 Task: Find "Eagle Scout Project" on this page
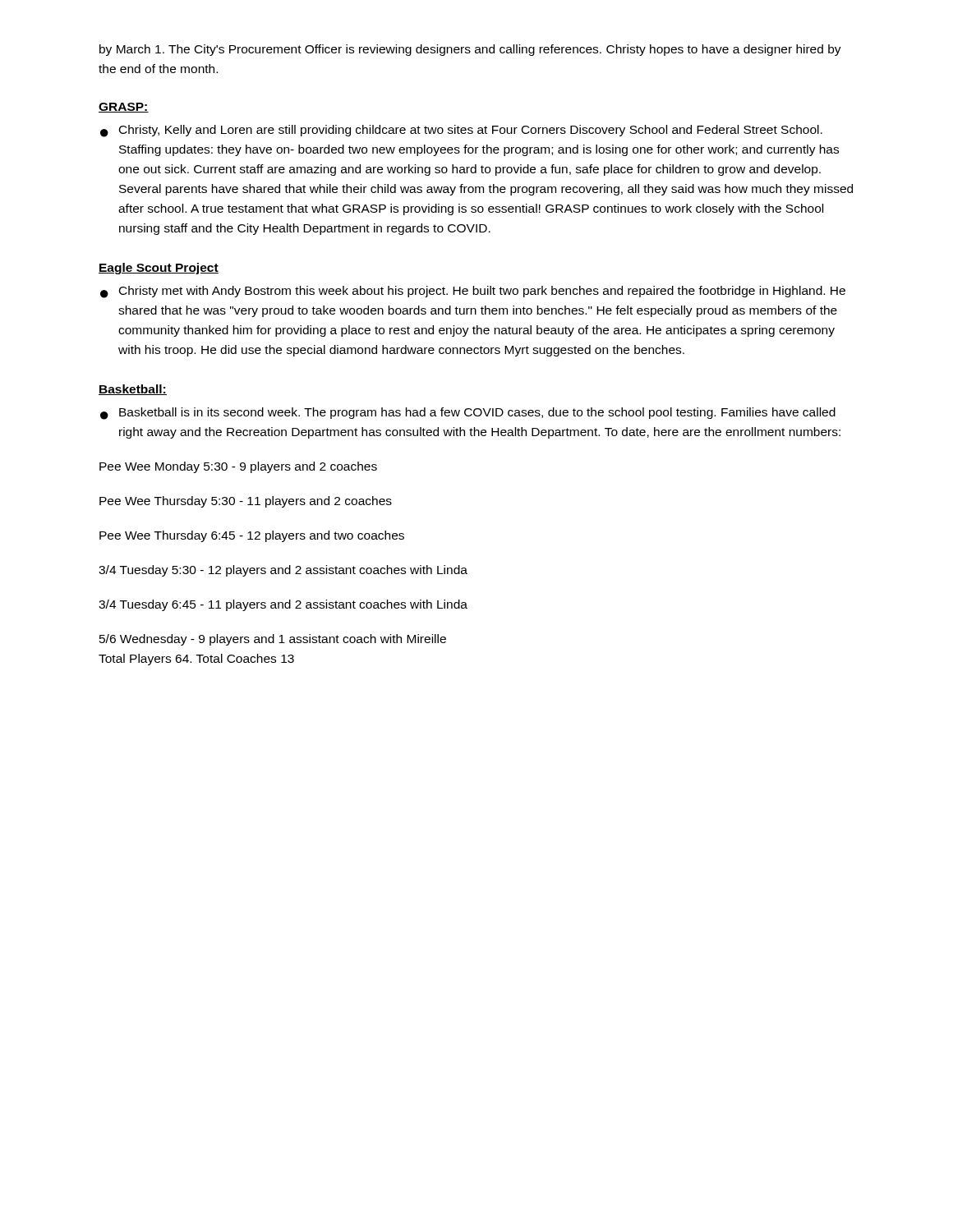pyautogui.click(x=158, y=267)
